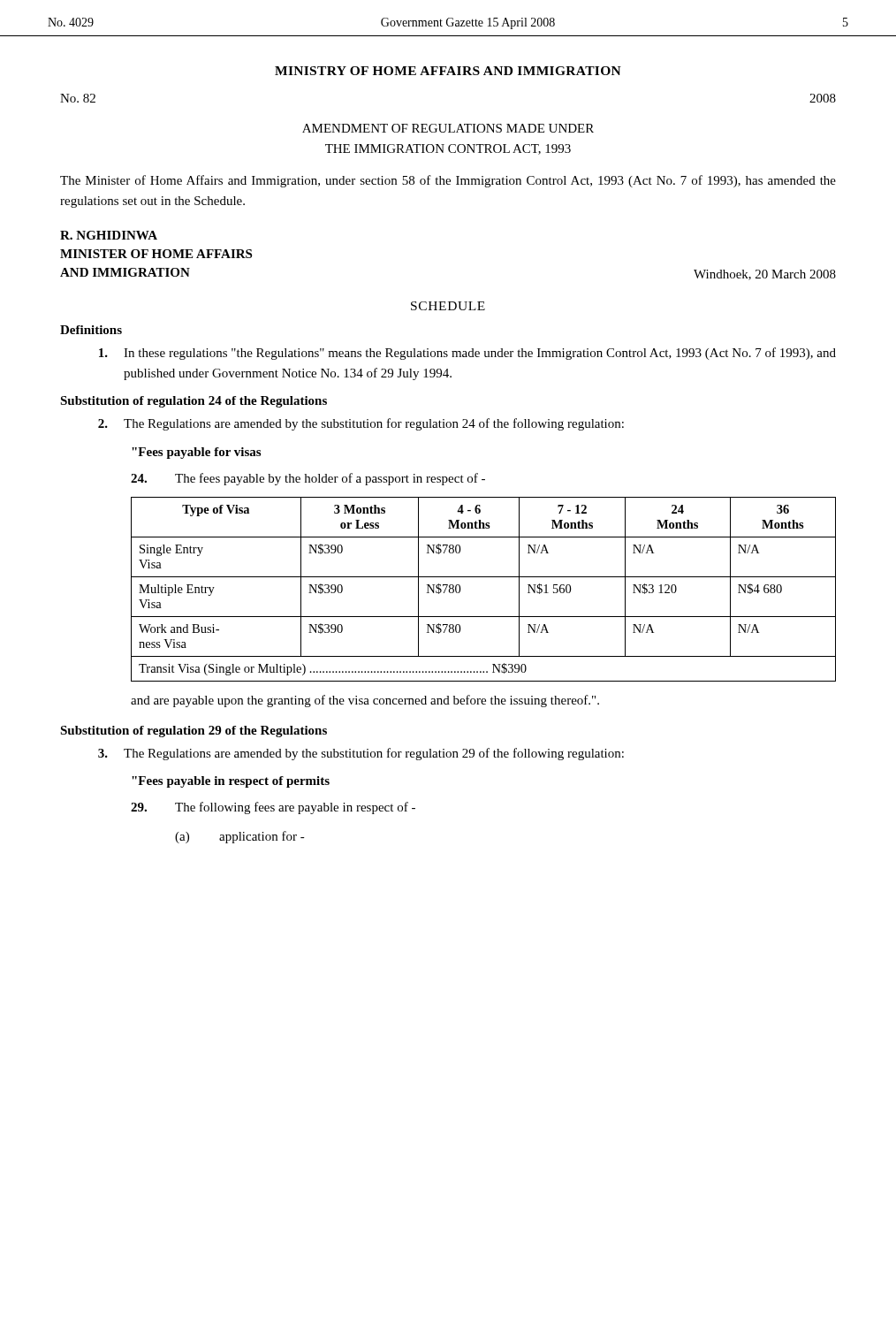
Task: Click on the element starting ""Fees payable for visas"
Action: 196,451
